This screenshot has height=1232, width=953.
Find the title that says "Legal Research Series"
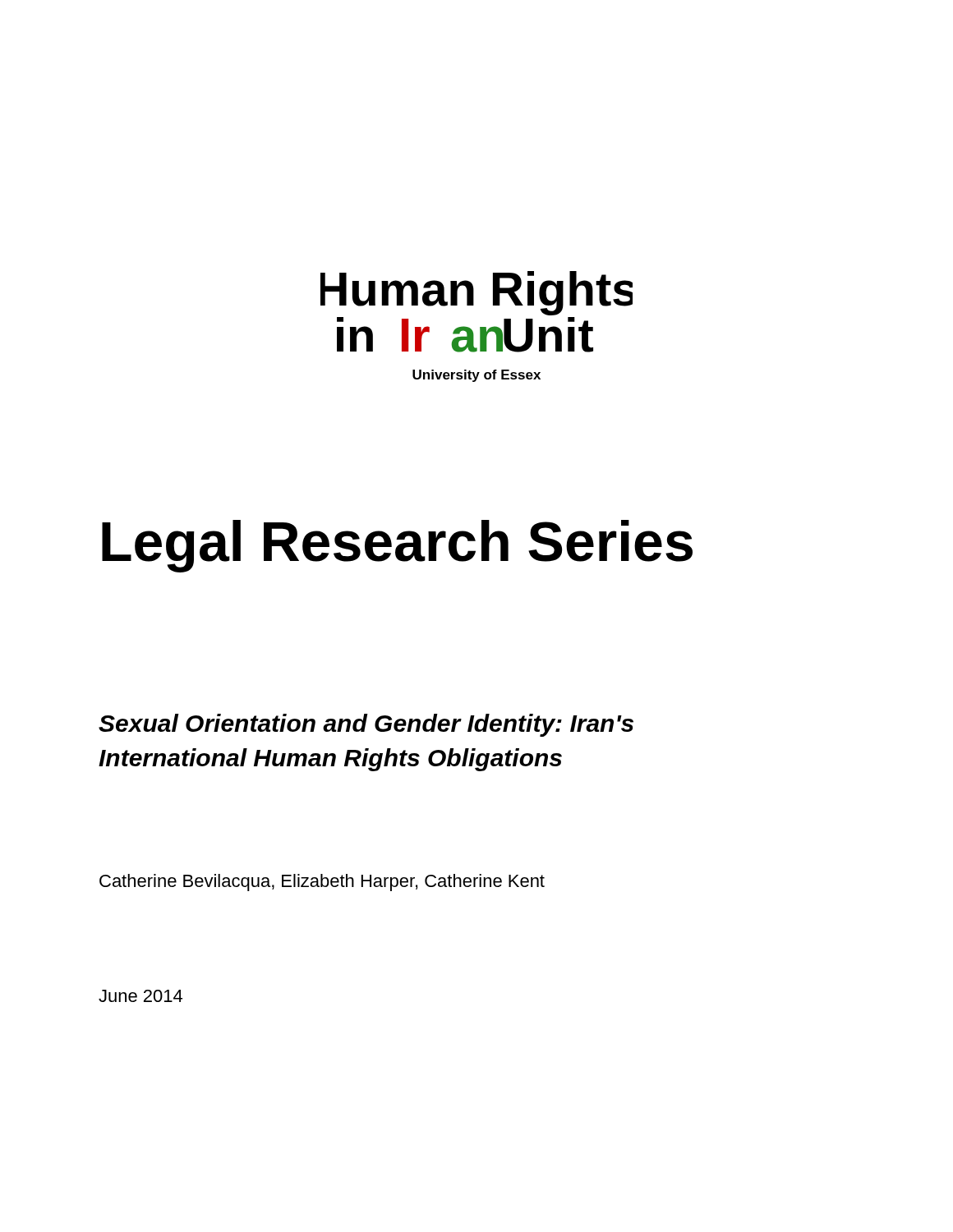point(476,541)
